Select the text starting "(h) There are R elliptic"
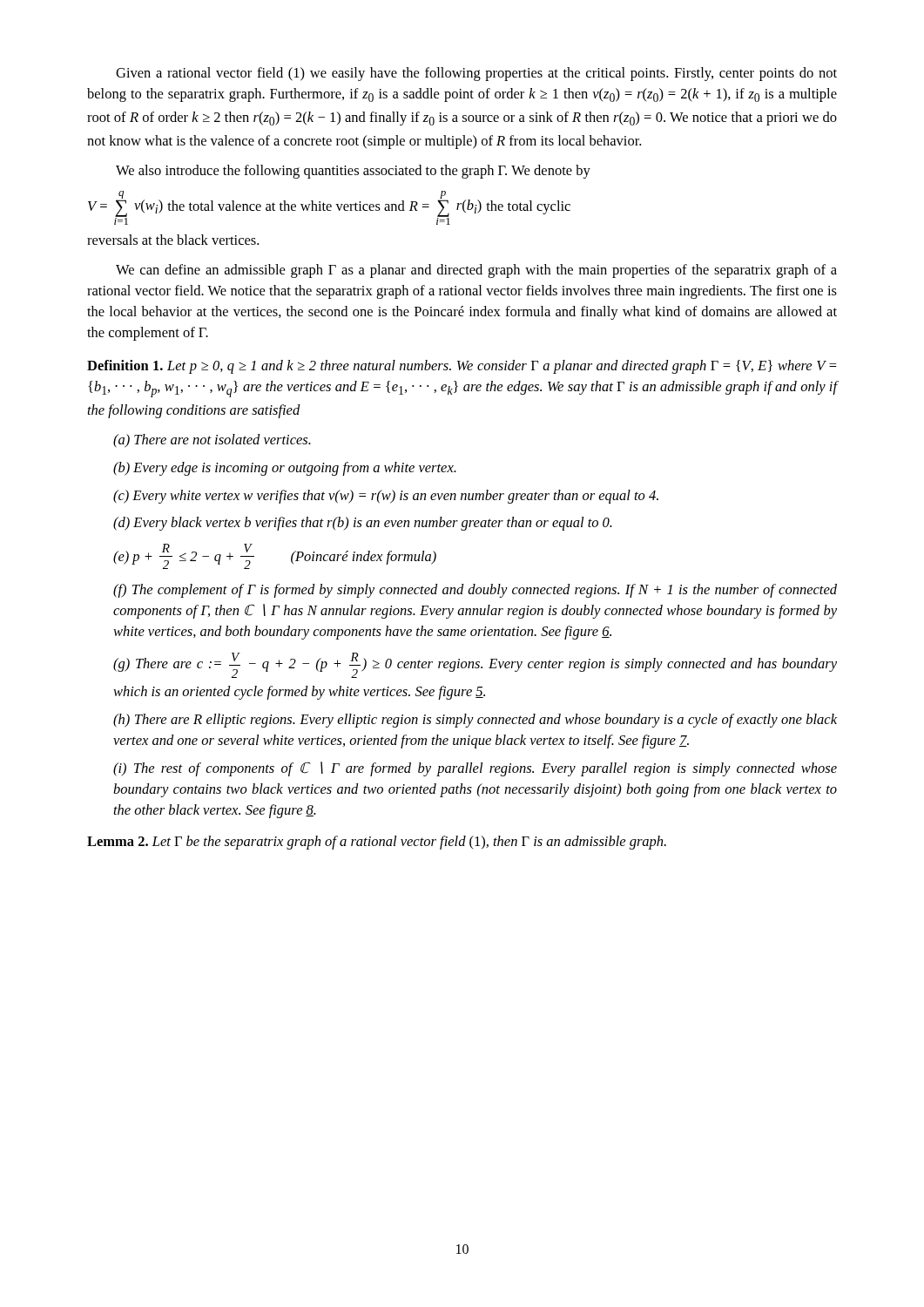 tap(475, 730)
